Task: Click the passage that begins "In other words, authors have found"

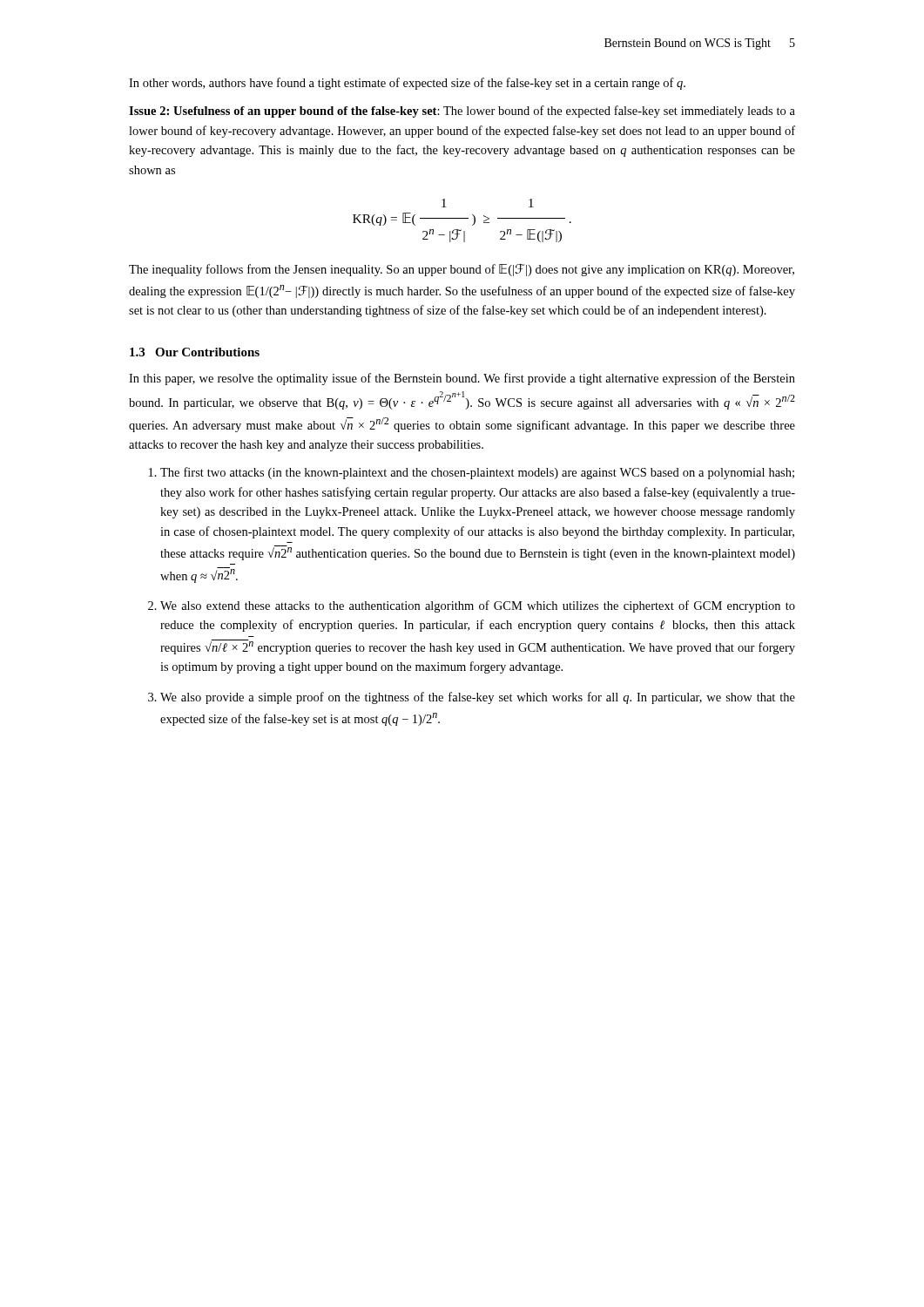Action: point(462,83)
